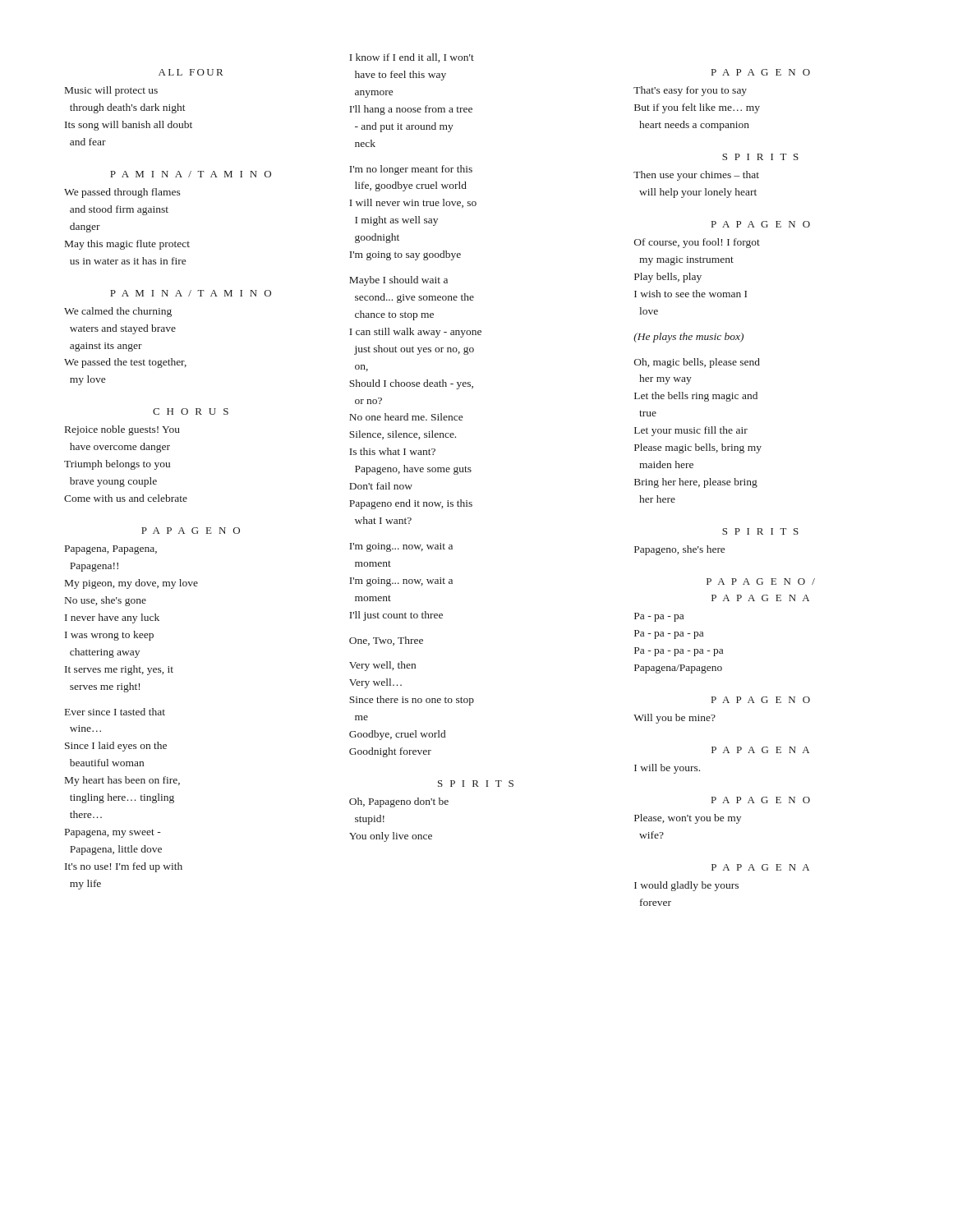Click on the section header that reads "C H O R U"
The width and height of the screenshot is (953, 1232).
click(192, 412)
